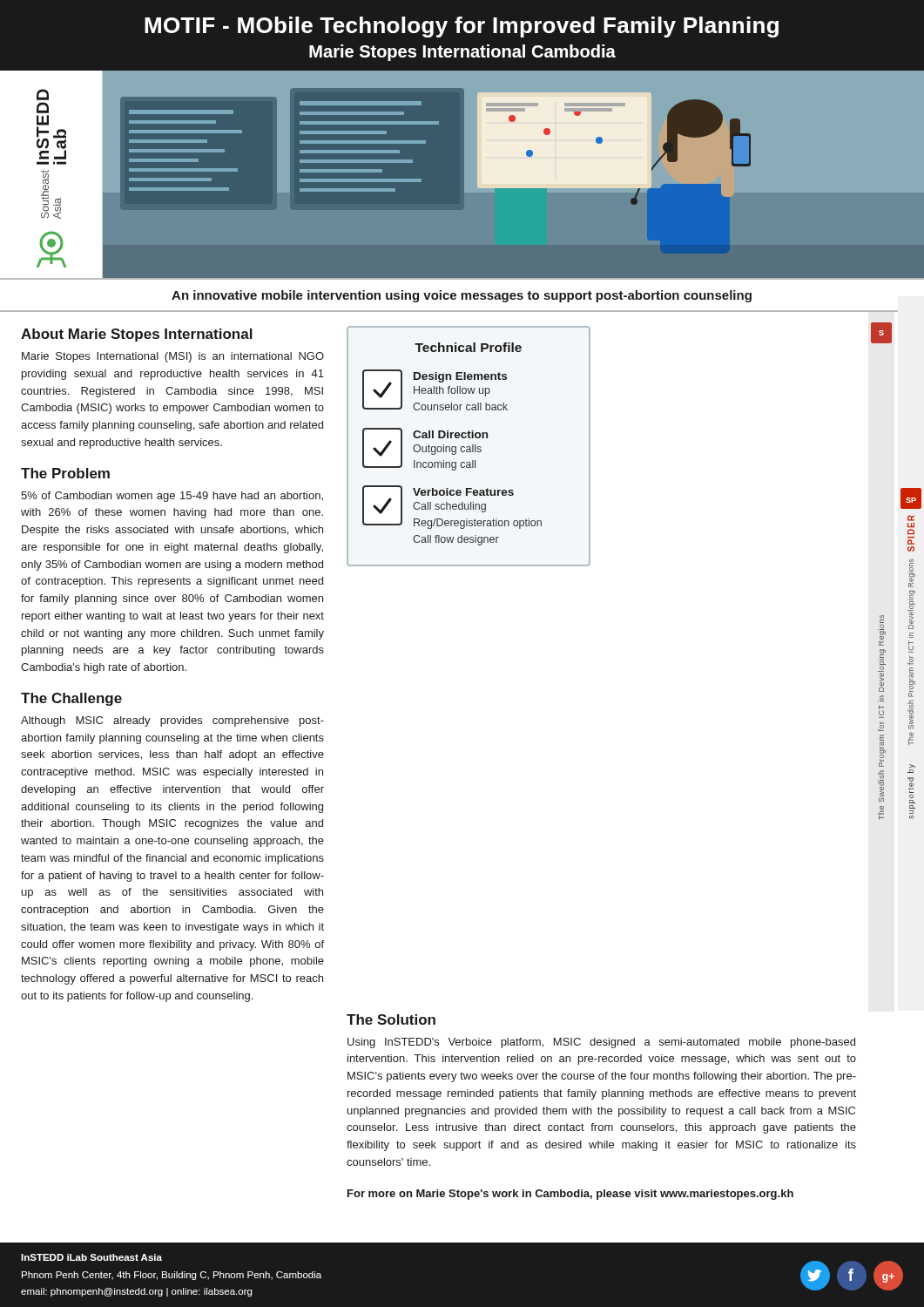Select the photo
The image size is (924, 1307).
click(462, 174)
